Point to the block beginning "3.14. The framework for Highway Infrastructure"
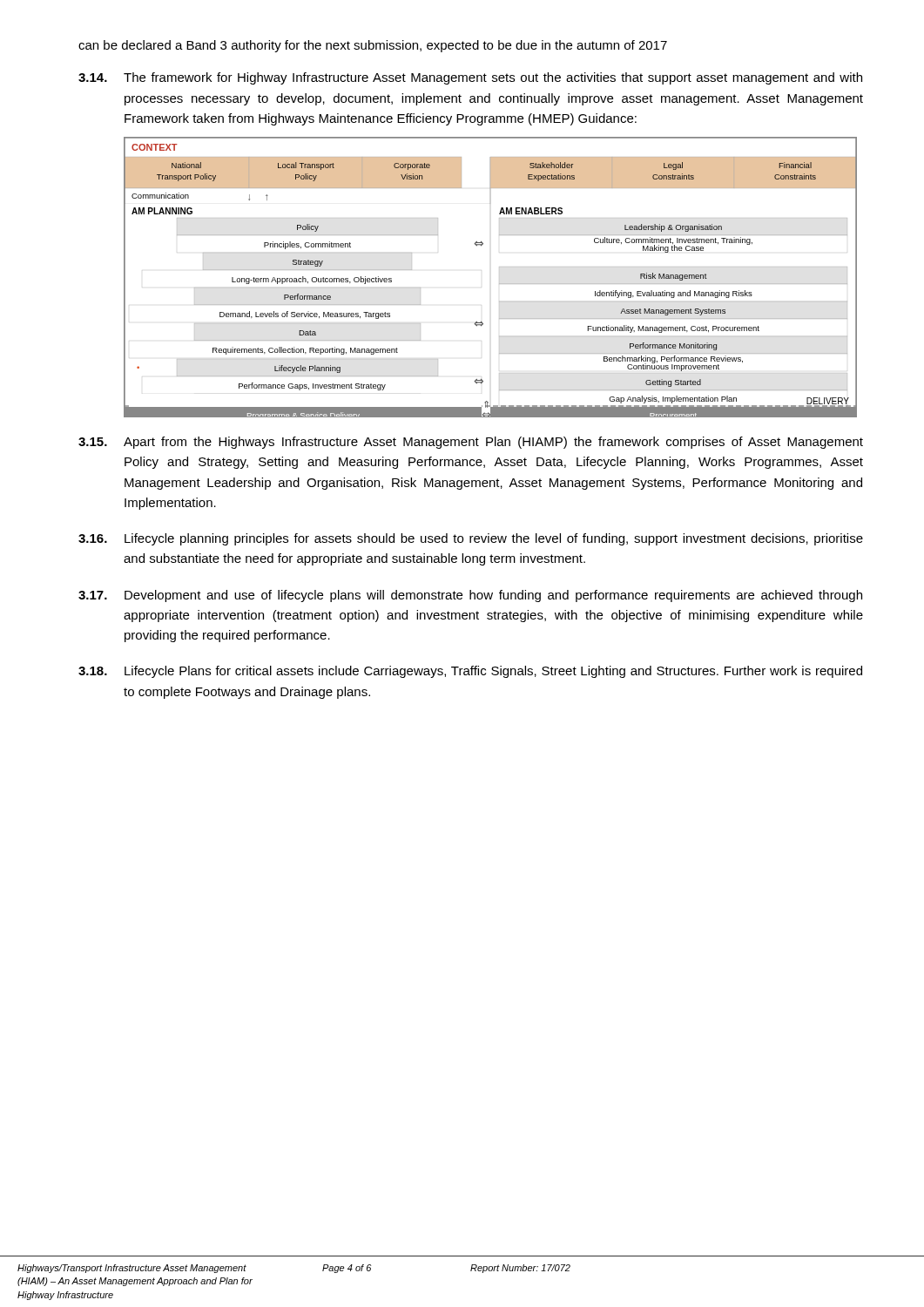 [471, 98]
